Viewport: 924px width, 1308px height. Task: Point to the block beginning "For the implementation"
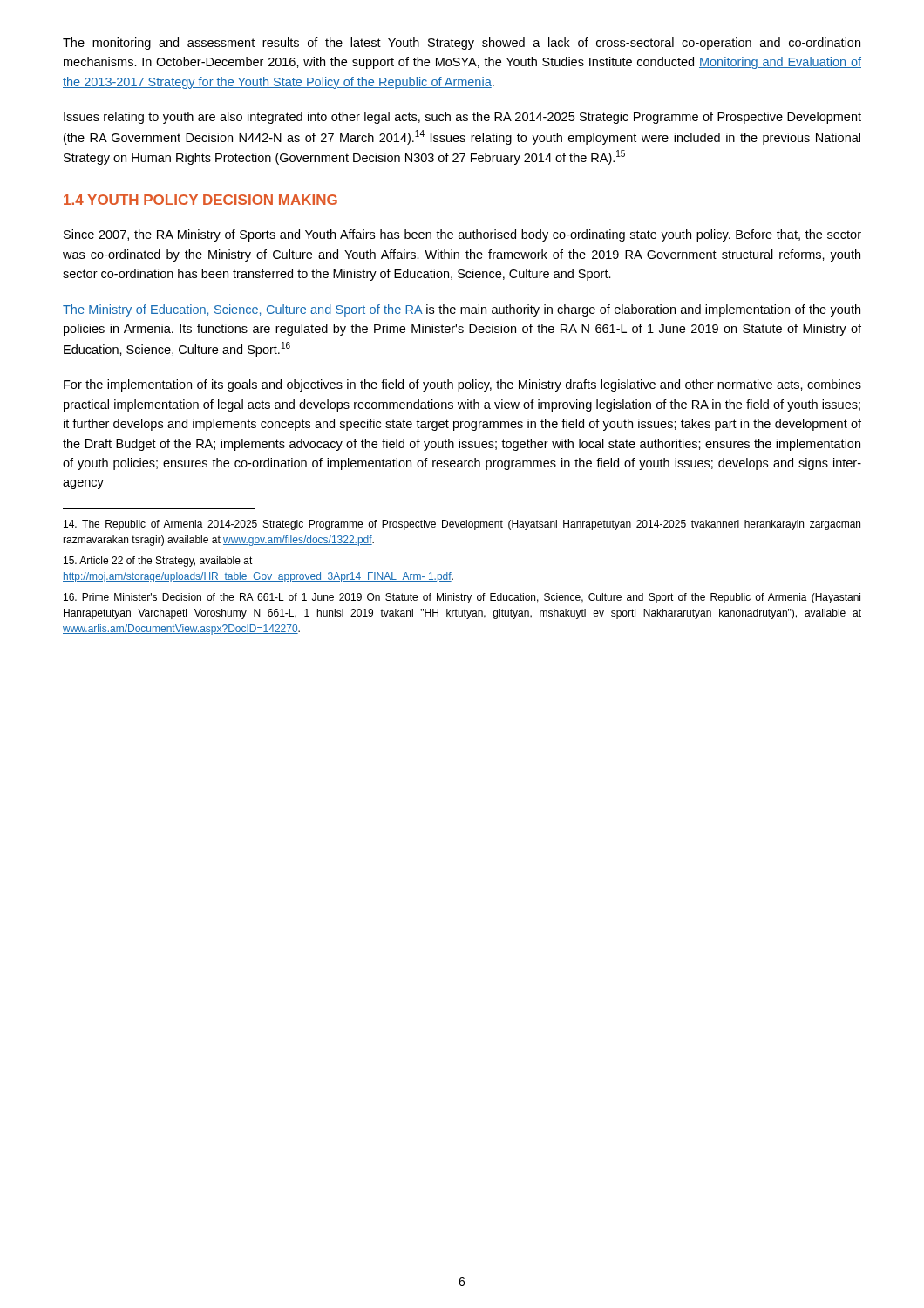point(462,434)
